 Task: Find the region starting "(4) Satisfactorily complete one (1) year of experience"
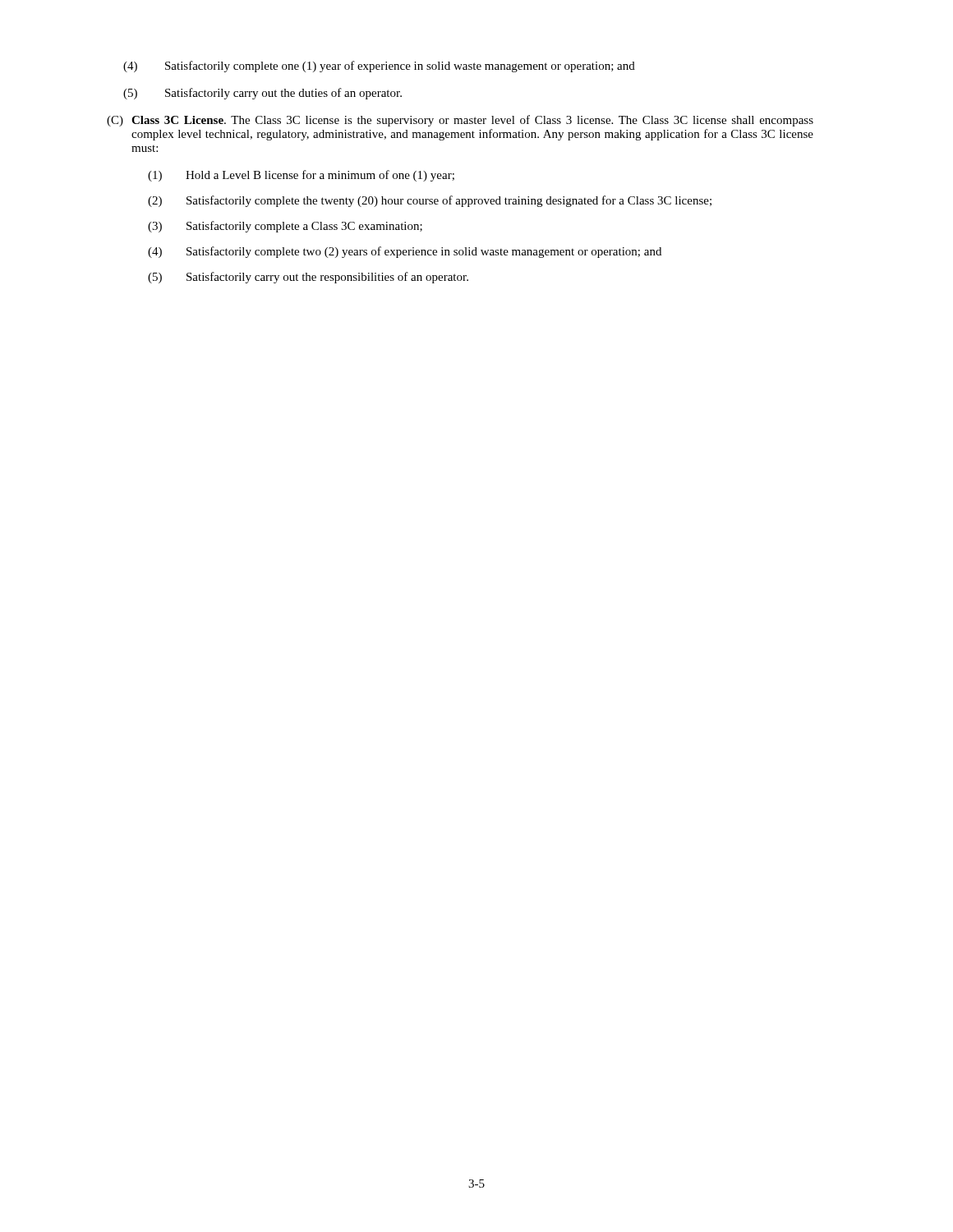click(460, 66)
